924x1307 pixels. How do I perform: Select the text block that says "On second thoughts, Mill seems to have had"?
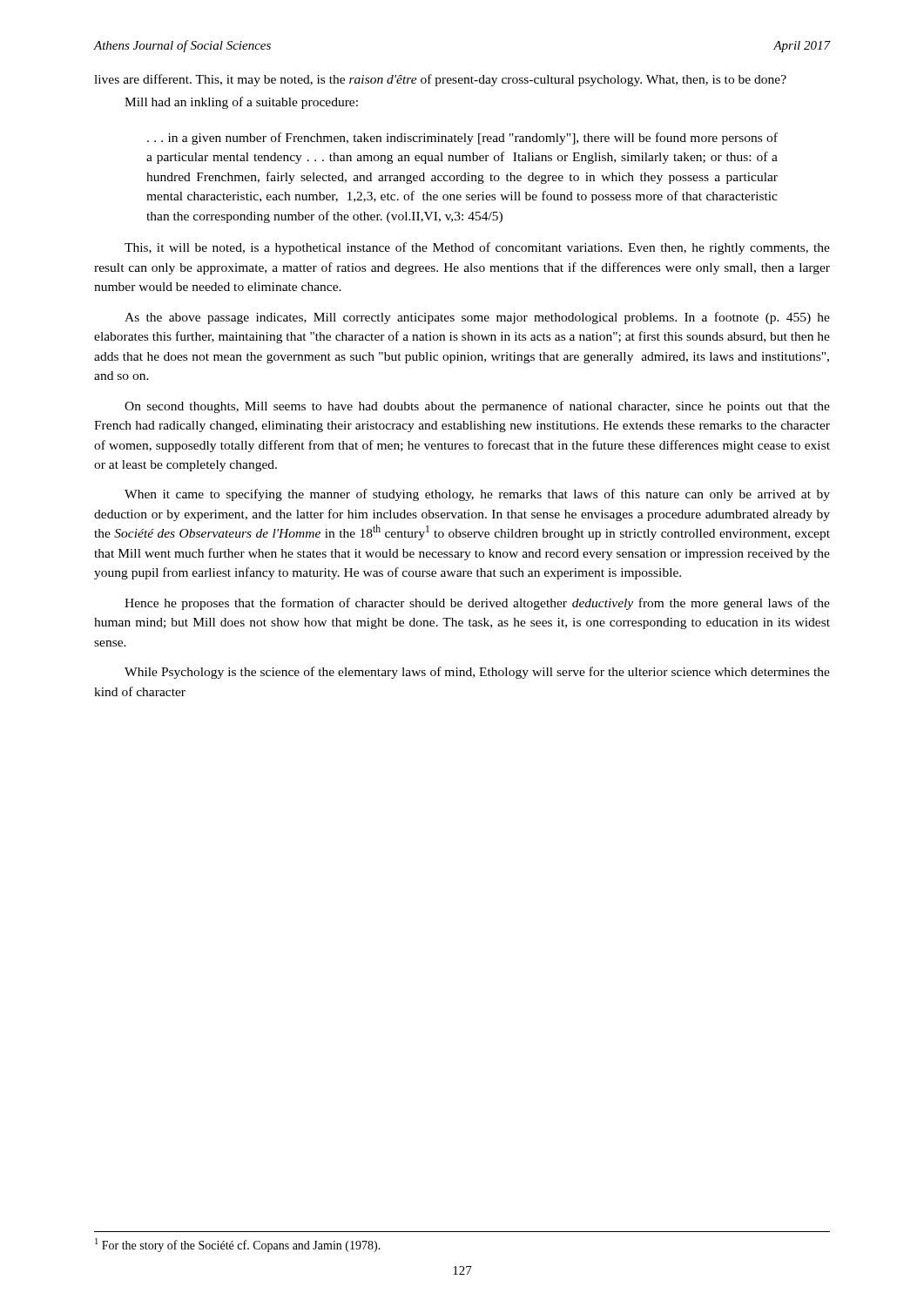462,435
